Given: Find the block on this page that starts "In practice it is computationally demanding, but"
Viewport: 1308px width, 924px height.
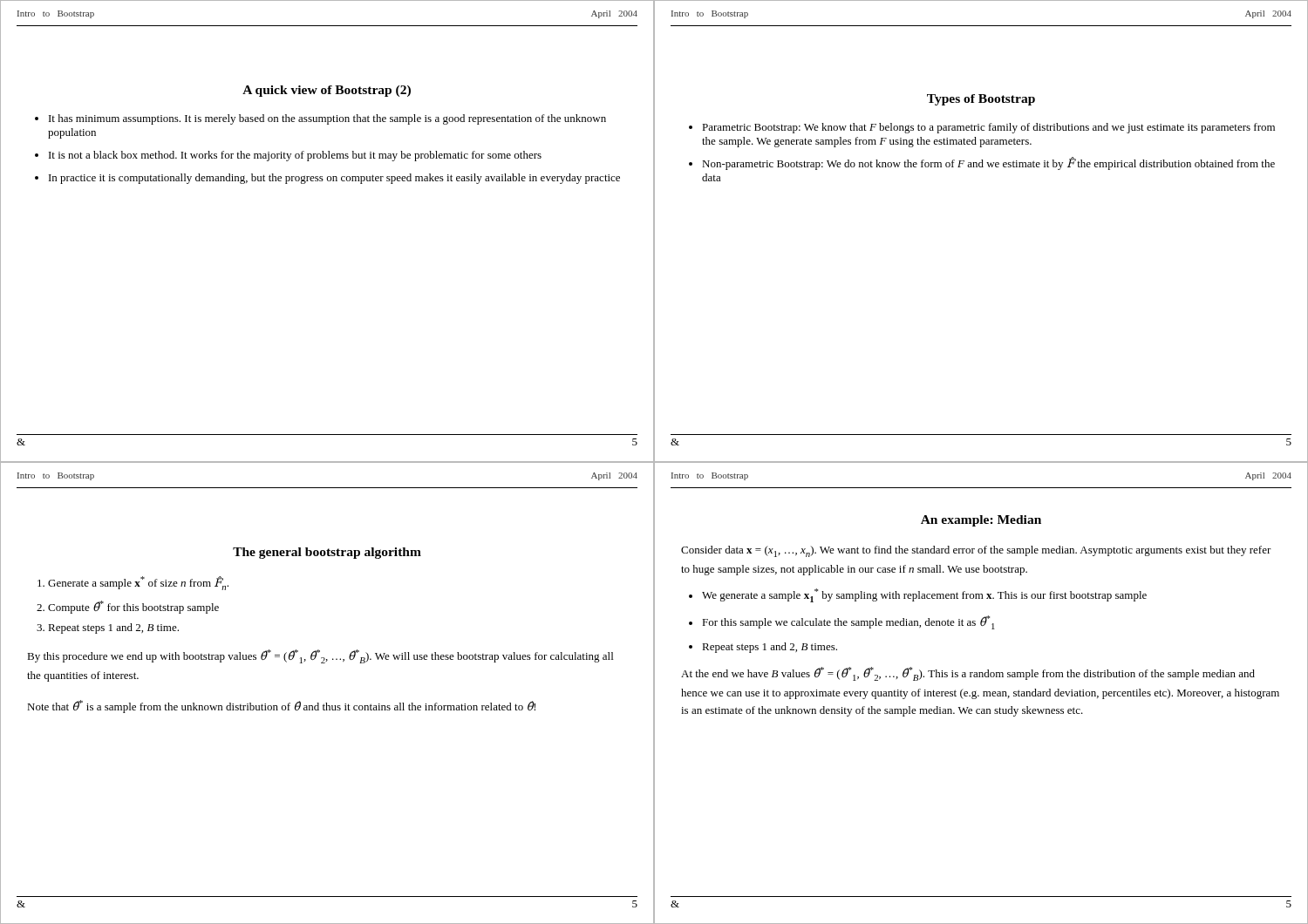Looking at the screenshot, I should tap(334, 177).
